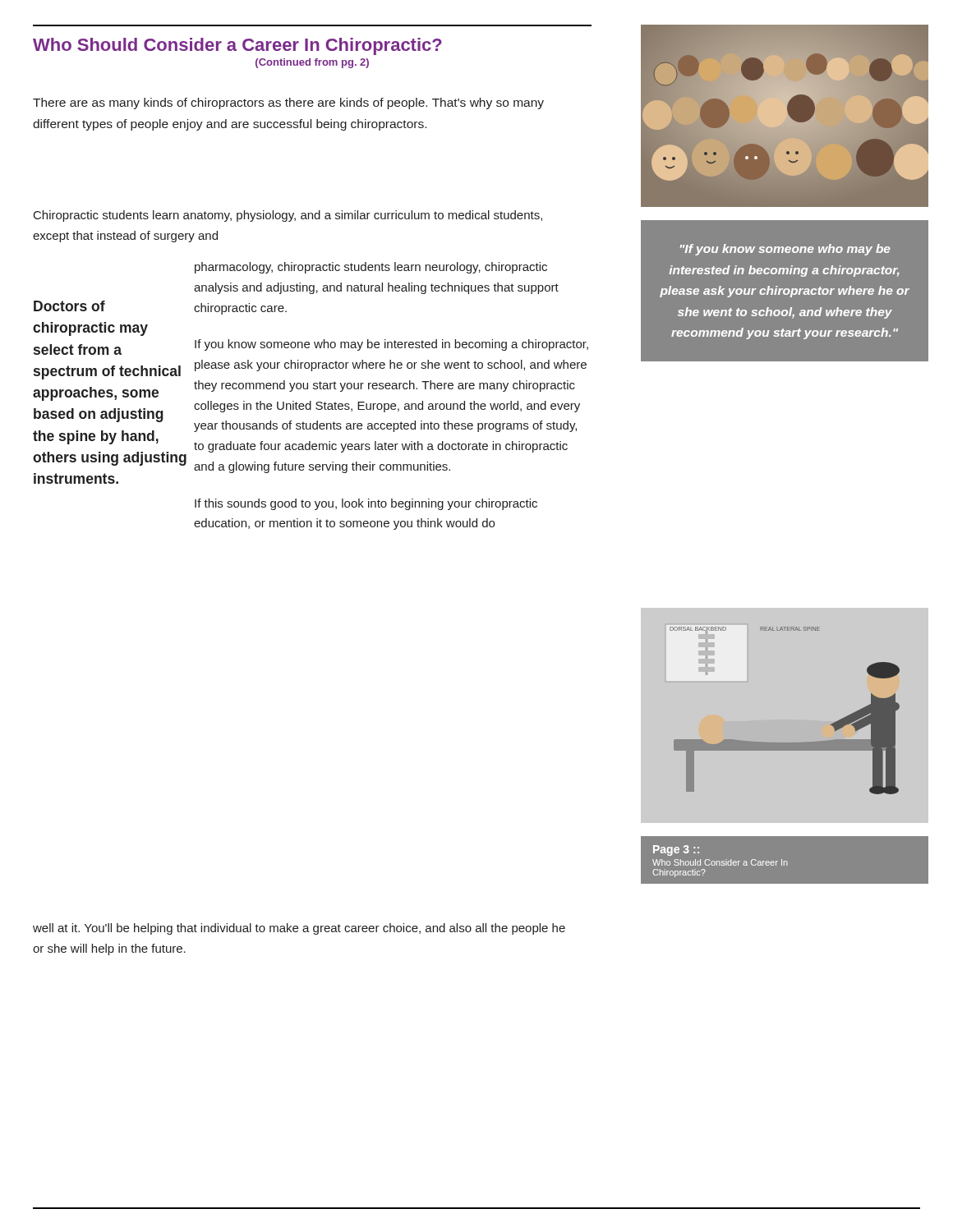Find the block on this page that starts "Chiropractic students learn anatomy, physiology, and a similar"
953x1232 pixels.
click(288, 225)
